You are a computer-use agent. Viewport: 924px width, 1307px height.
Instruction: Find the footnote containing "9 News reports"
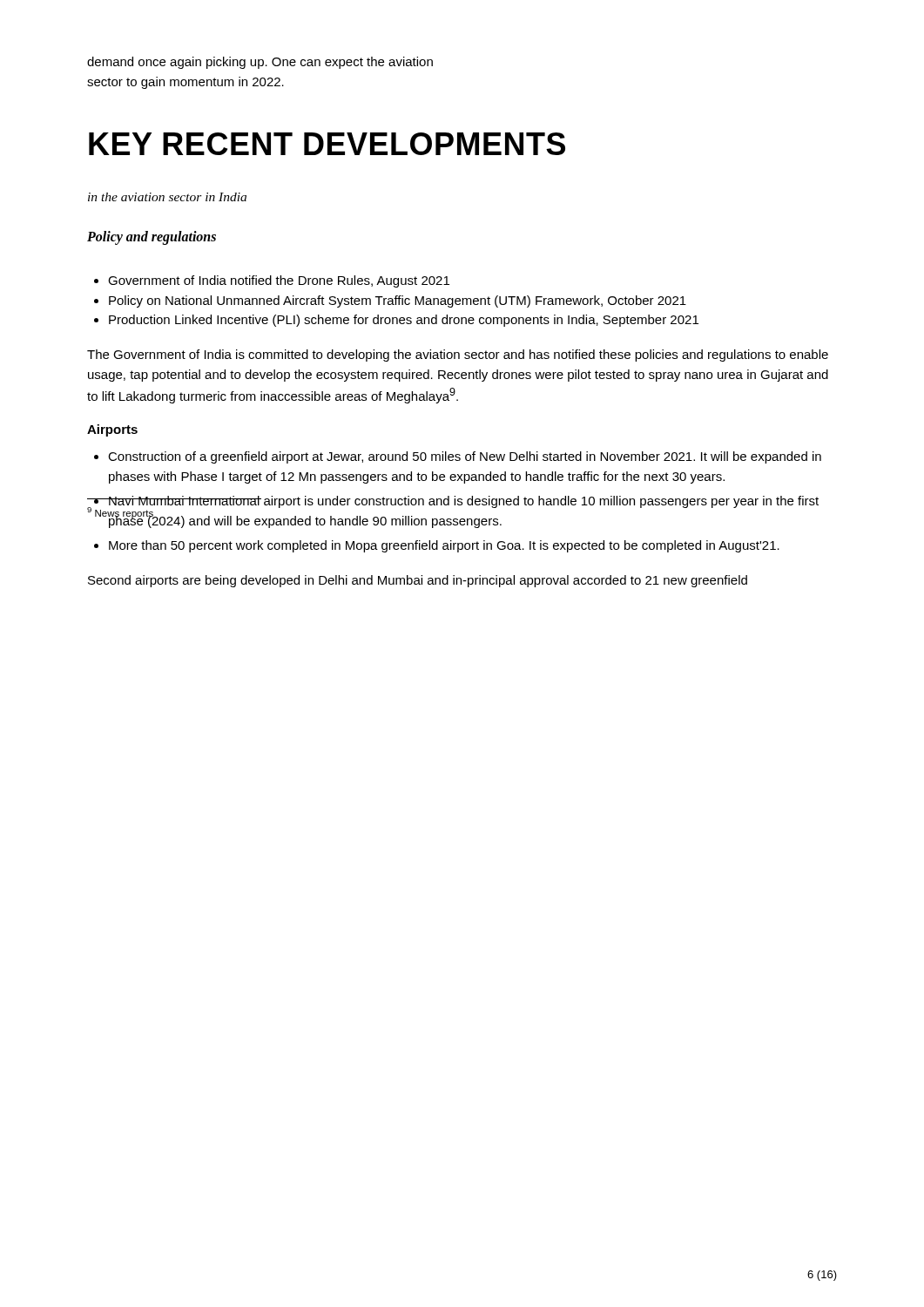[x=120, y=512]
